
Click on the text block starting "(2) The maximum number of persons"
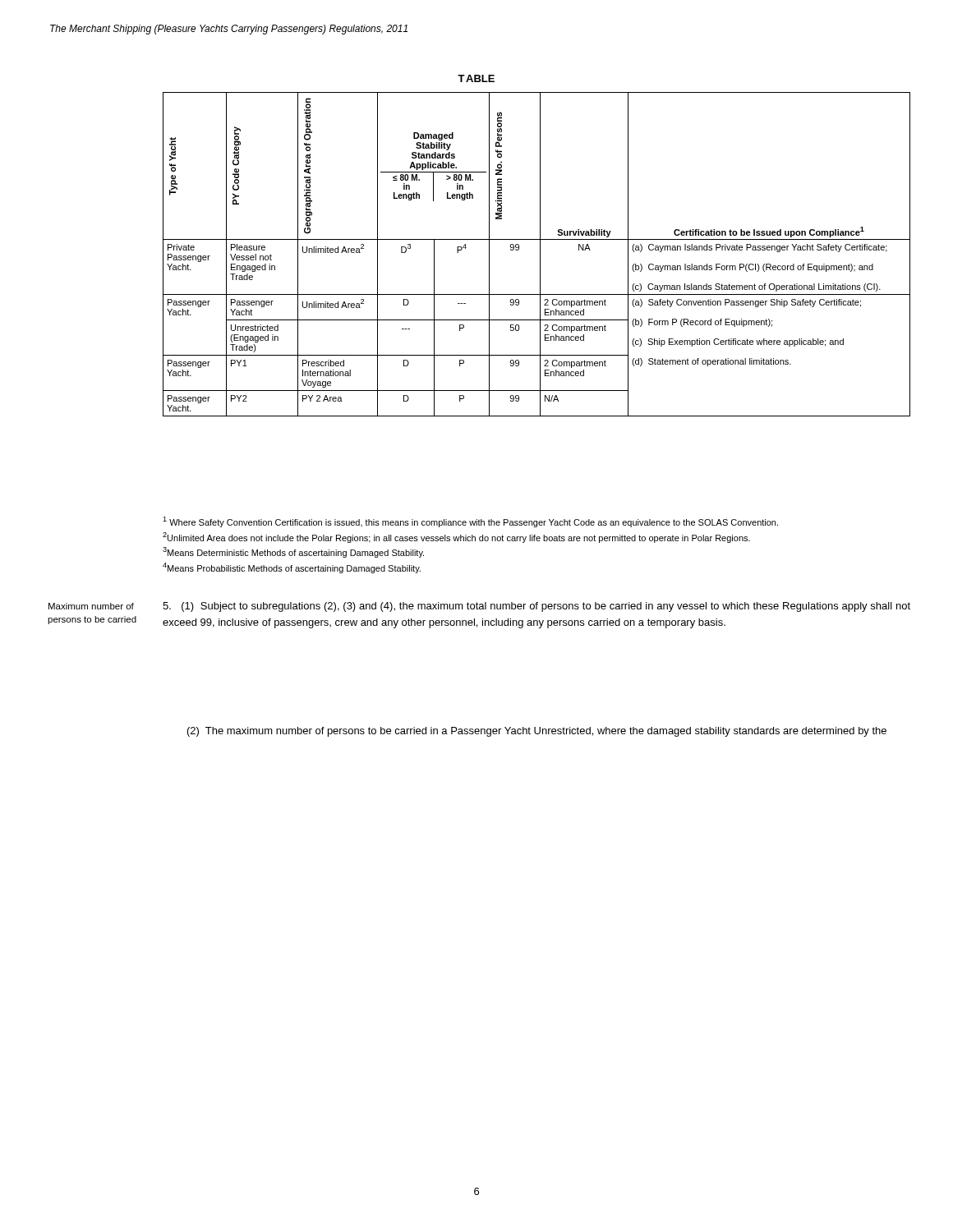[x=525, y=731]
